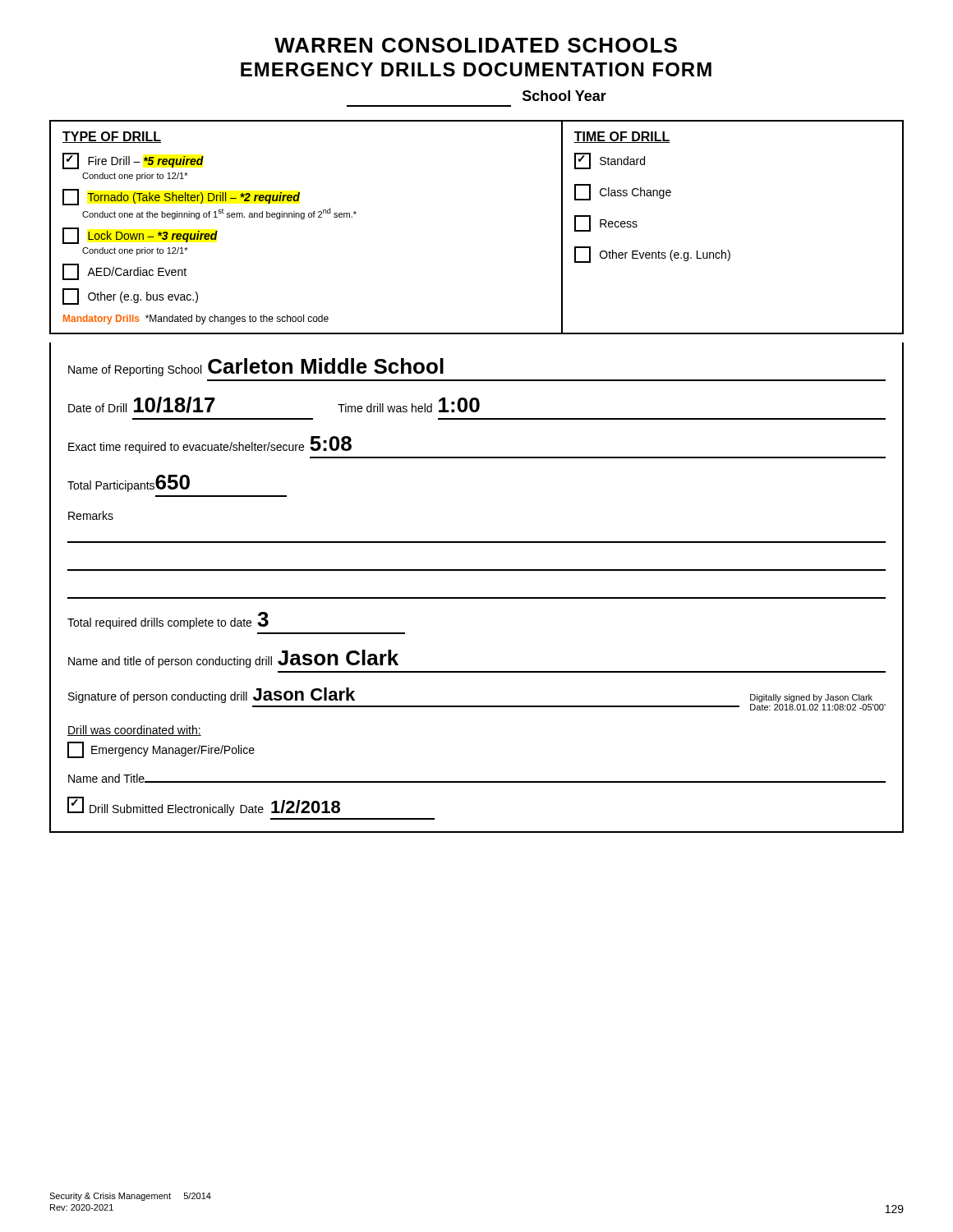Locate the passage starting "Drill was coordinated with: Emergency Manager/Fire/Police"
Screen dimensions: 1232x953
click(134, 731)
